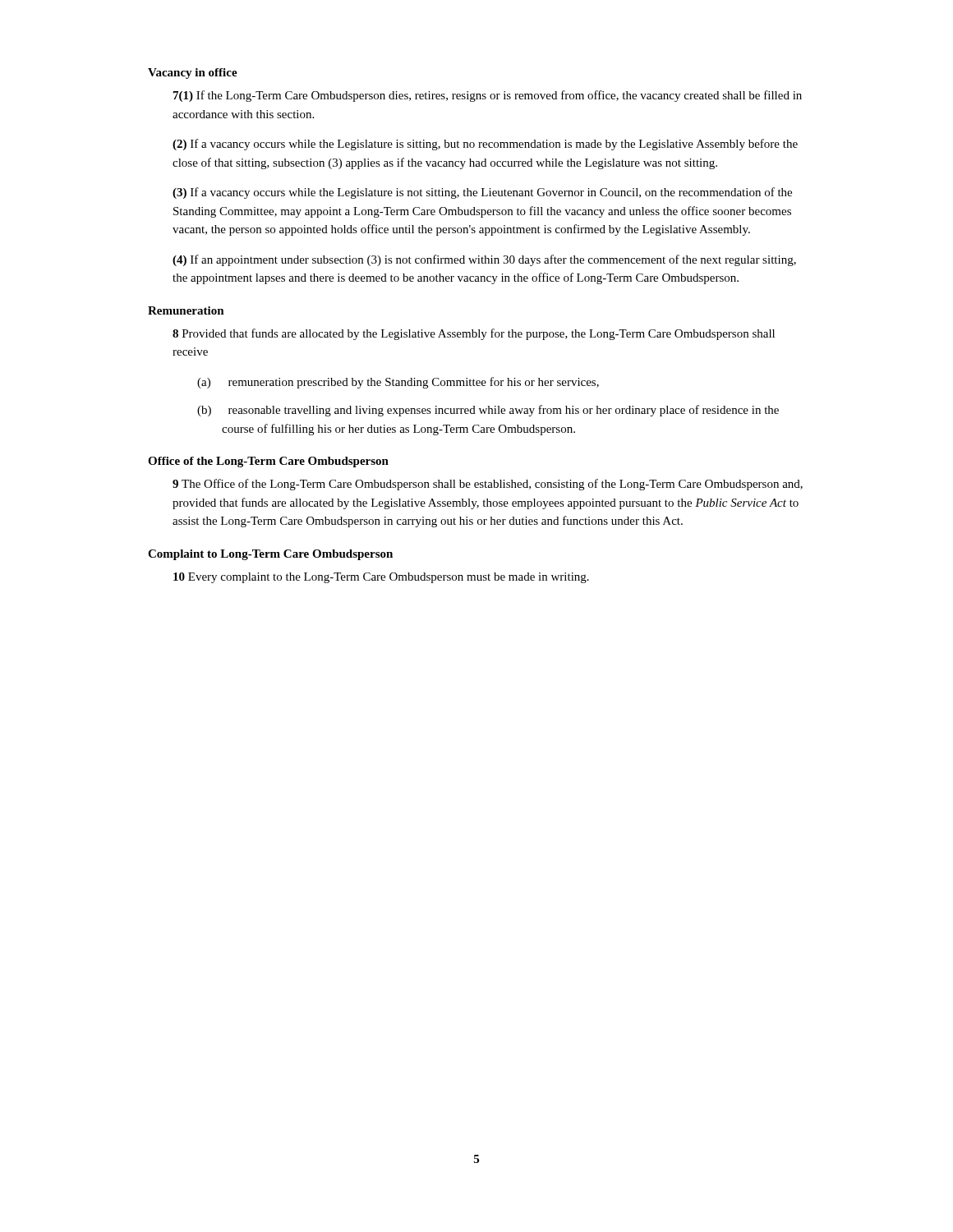Select the element starting "Complaint to Long-Term Care Ombudsperson"
The height and width of the screenshot is (1232, 953).
click(x=270, y=553)
